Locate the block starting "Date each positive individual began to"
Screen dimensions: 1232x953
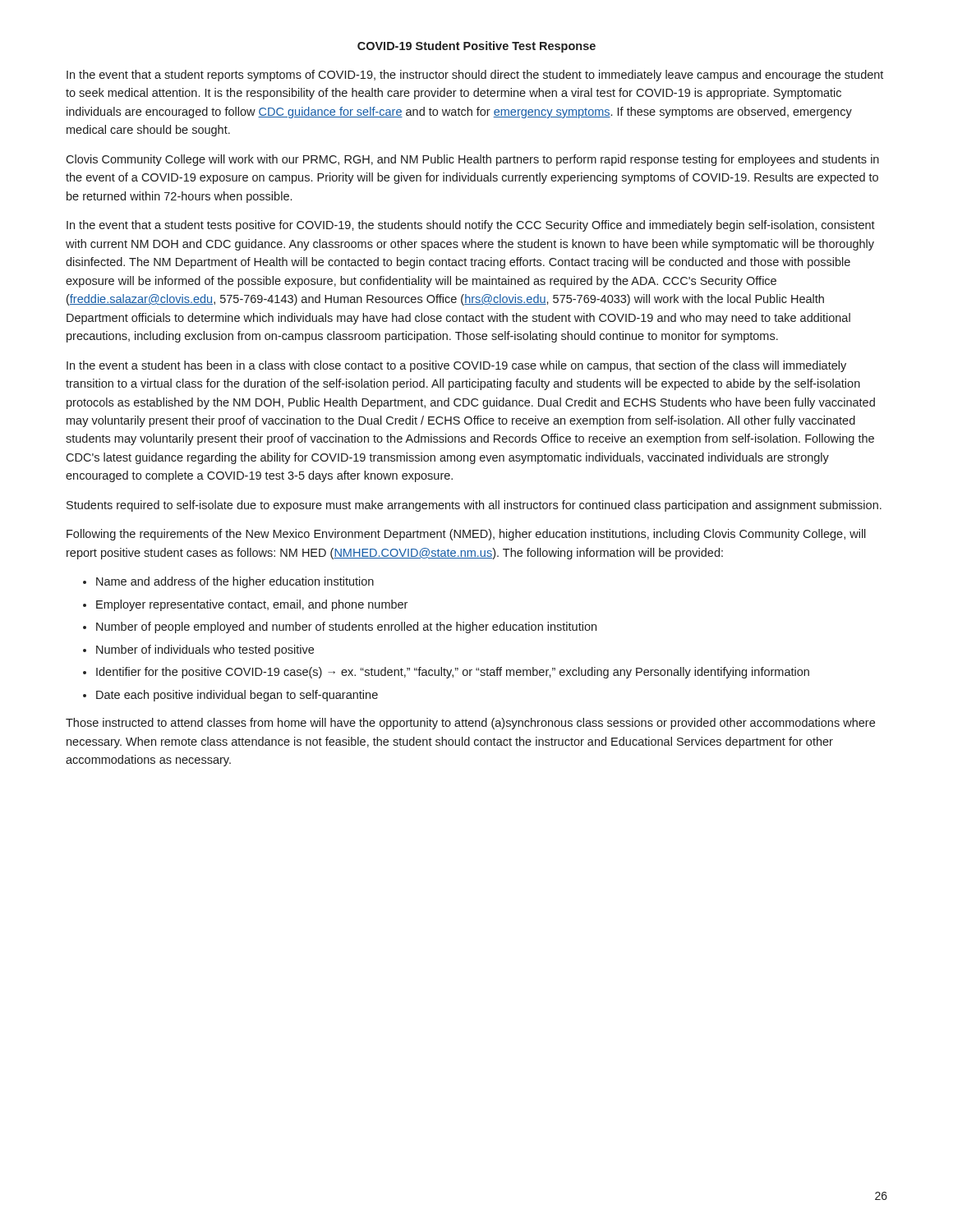coord(237,695)
